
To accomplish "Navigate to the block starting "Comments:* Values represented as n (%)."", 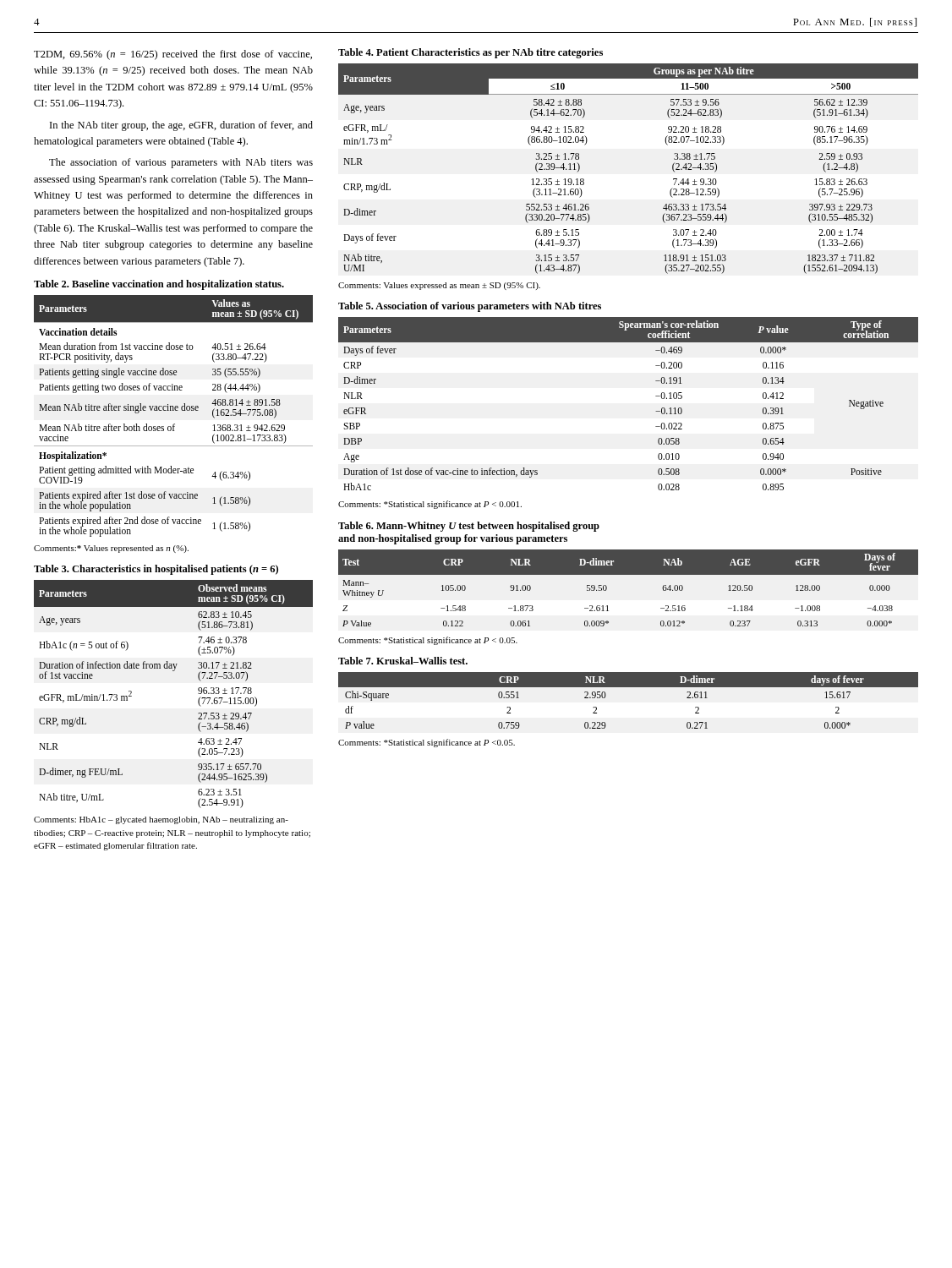I will coord(111,548).
